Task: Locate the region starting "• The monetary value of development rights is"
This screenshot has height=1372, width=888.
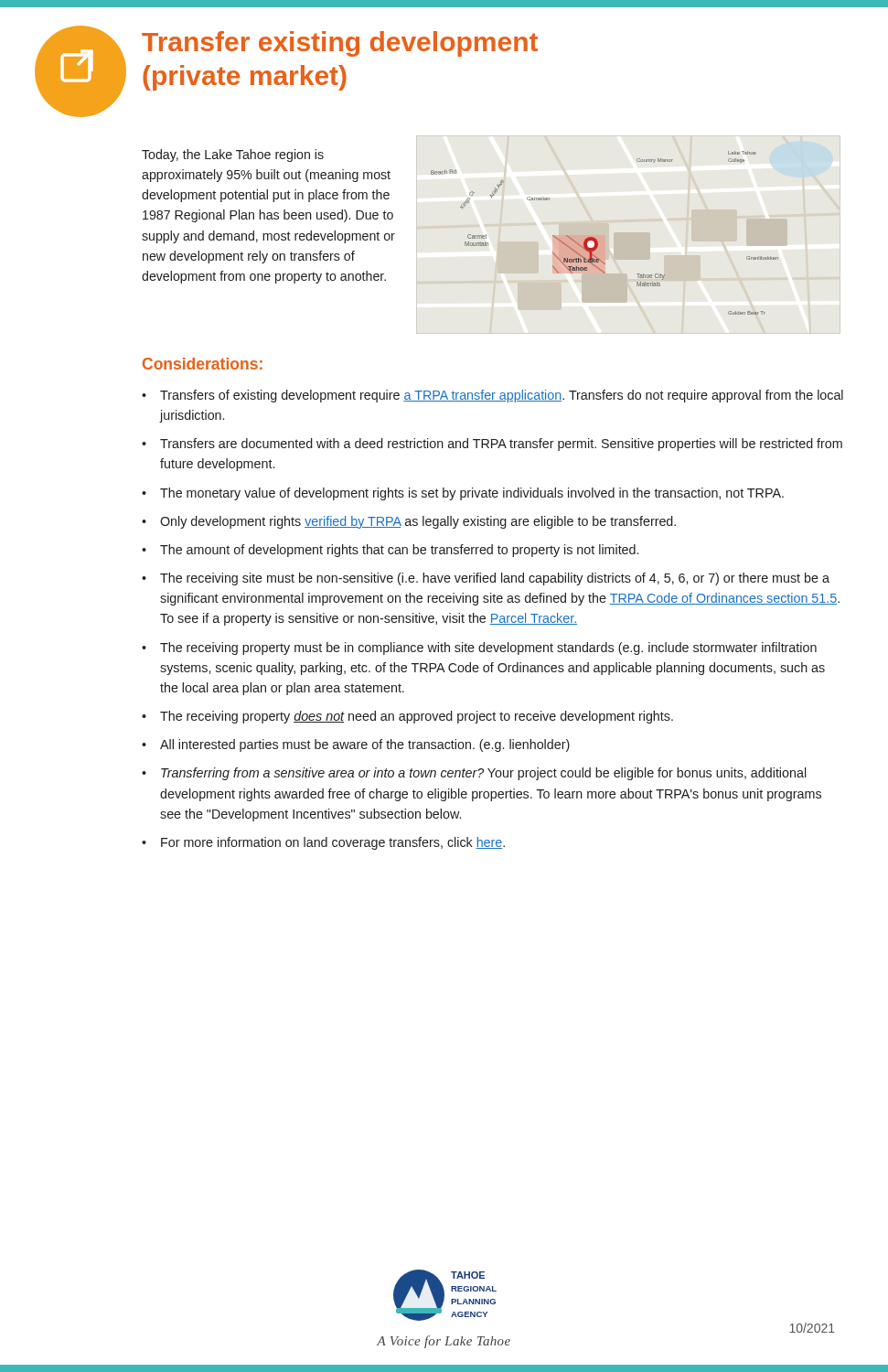Action: (463, 493)
